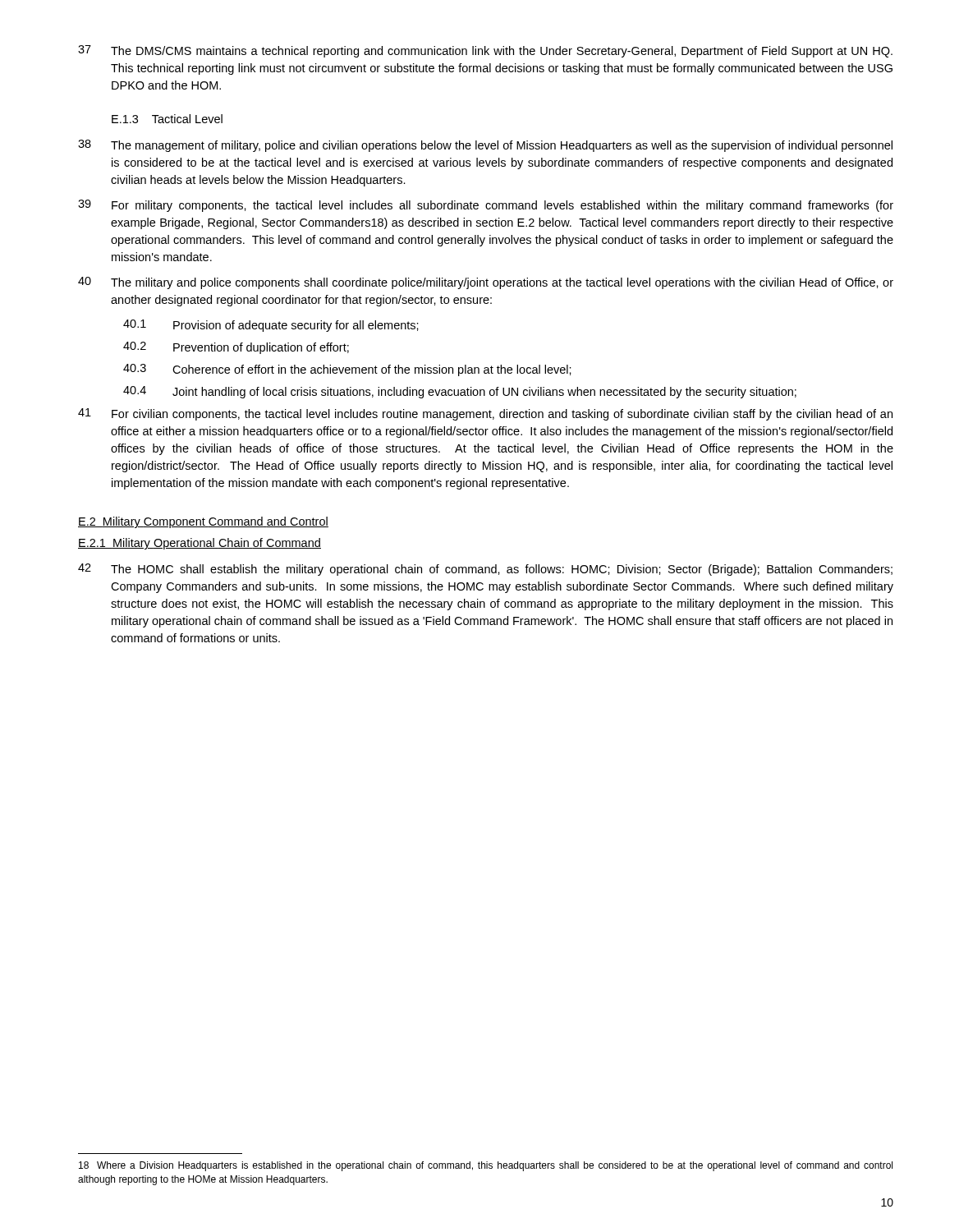The height and width of the screenshot is (1232, 959).
Task: Where is the passage that starts "42 The HOMC shall establish"?
Action: tap(486, 604)
